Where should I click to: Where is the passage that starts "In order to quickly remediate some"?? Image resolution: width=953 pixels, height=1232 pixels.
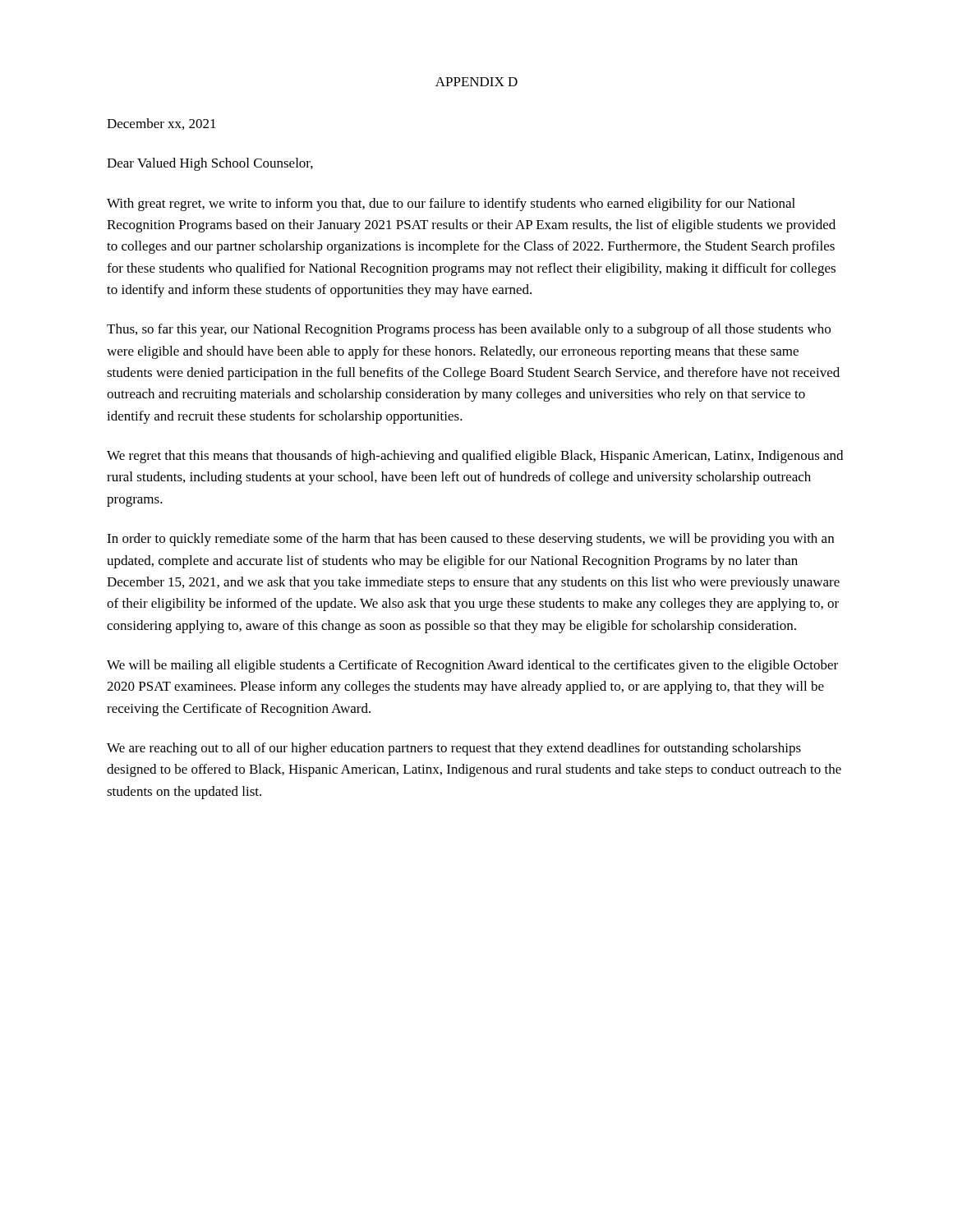(473, 582)
